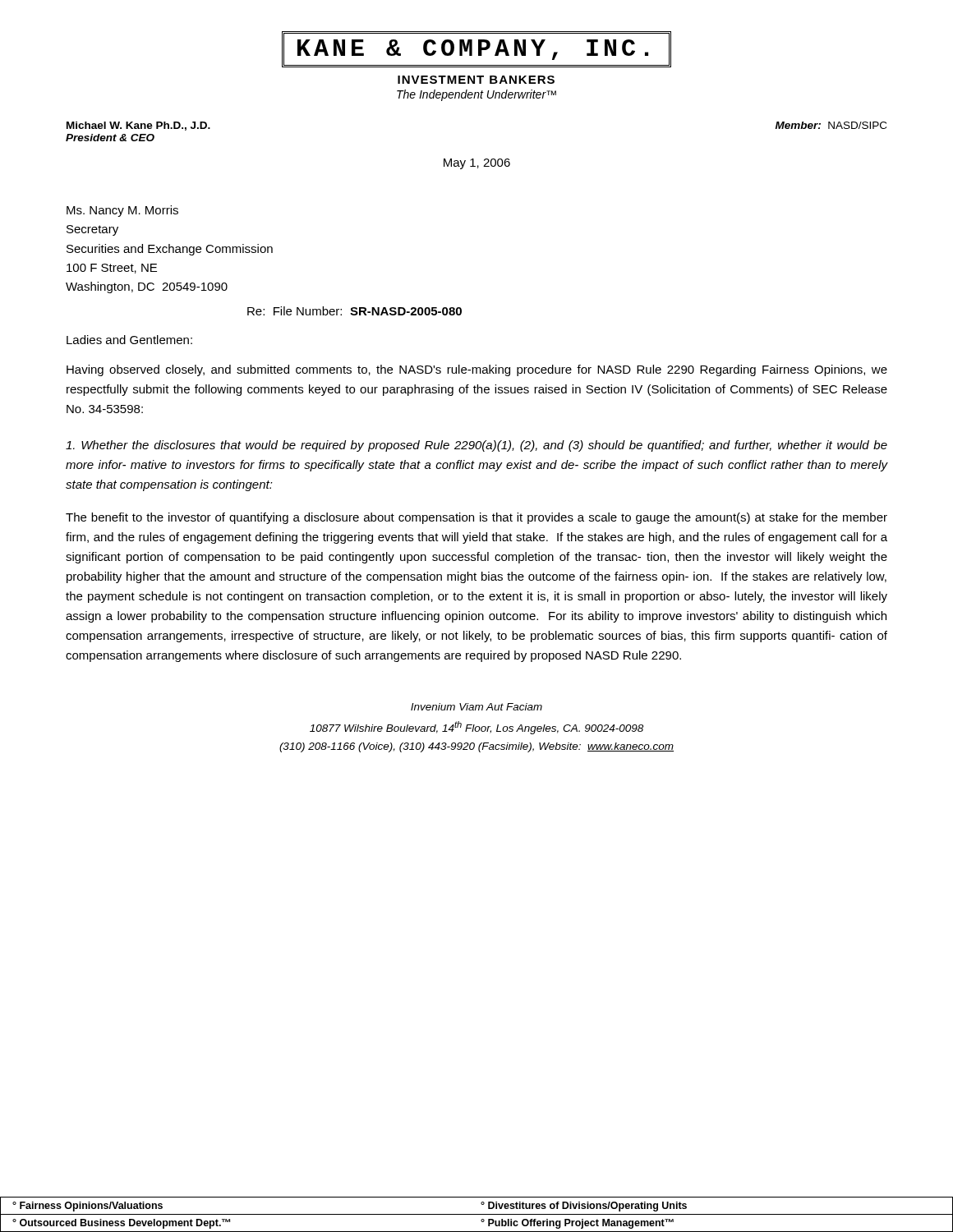Where is the passage that starts "Ms. Nancy M. Morris"?
Viewport: 953px width, 1232px height.
(169, 248)
